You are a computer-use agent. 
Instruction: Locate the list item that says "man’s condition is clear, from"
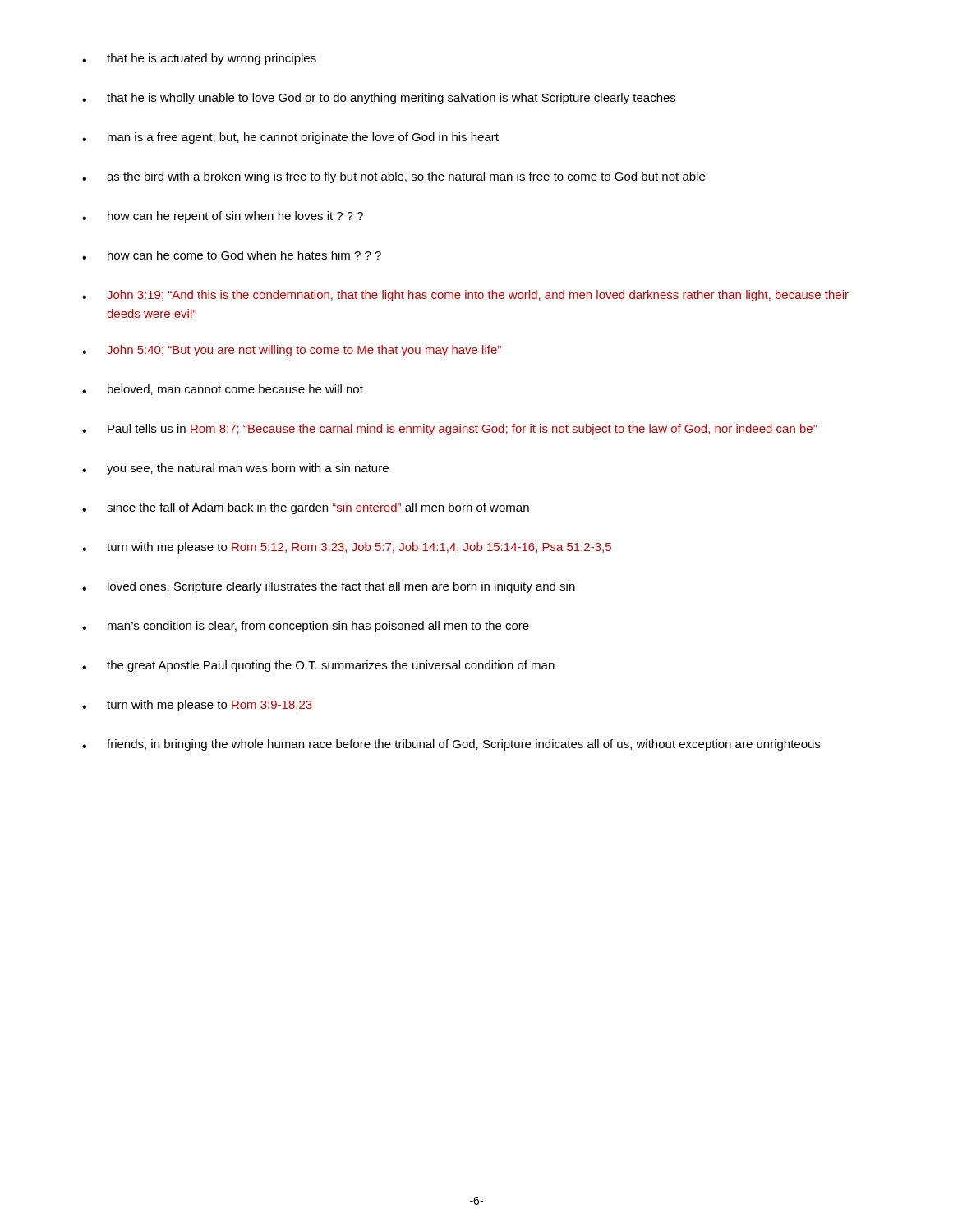[306, 628]
